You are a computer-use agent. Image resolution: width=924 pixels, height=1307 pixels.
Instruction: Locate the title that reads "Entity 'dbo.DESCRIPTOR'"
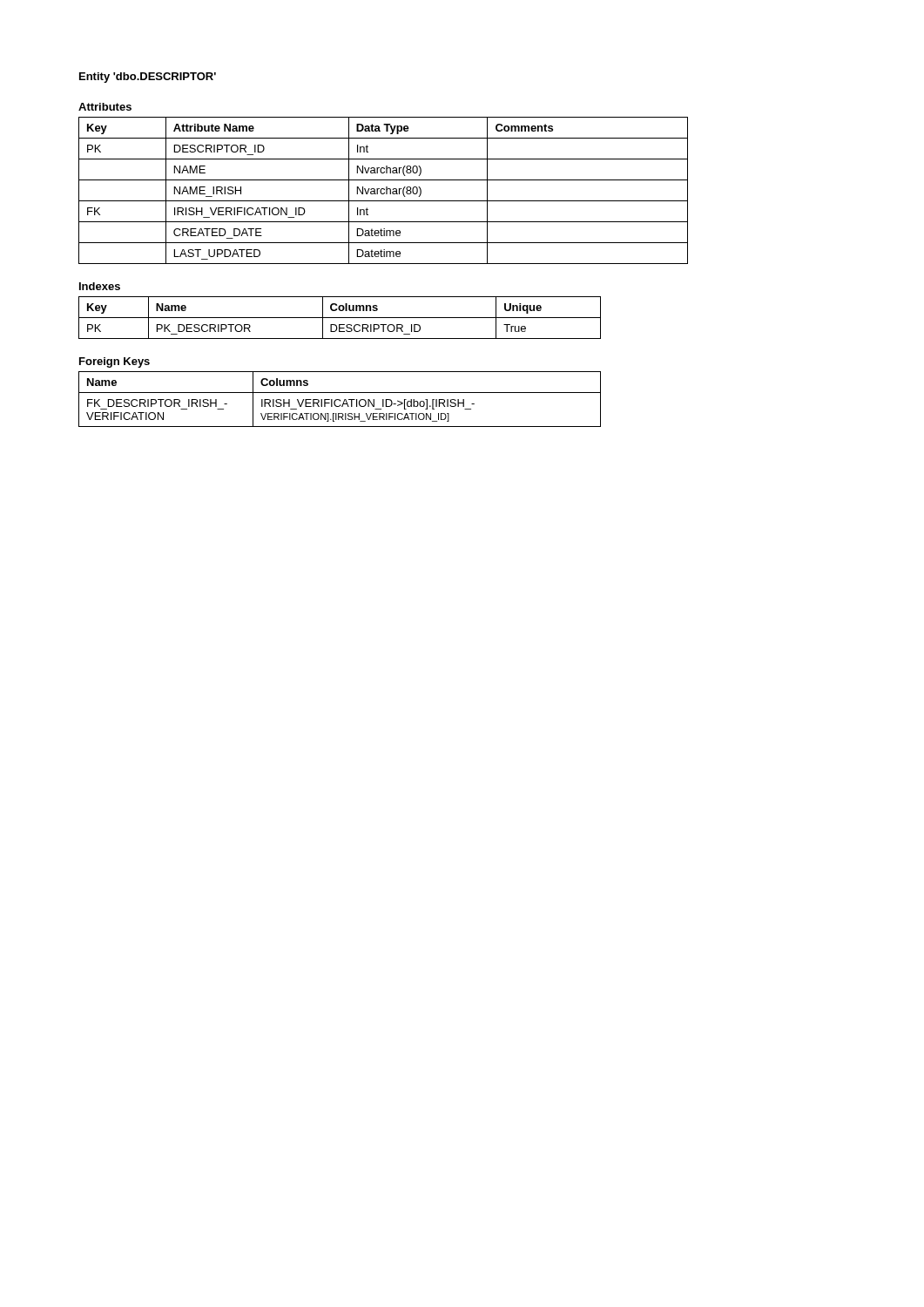[x=147, y=76]
